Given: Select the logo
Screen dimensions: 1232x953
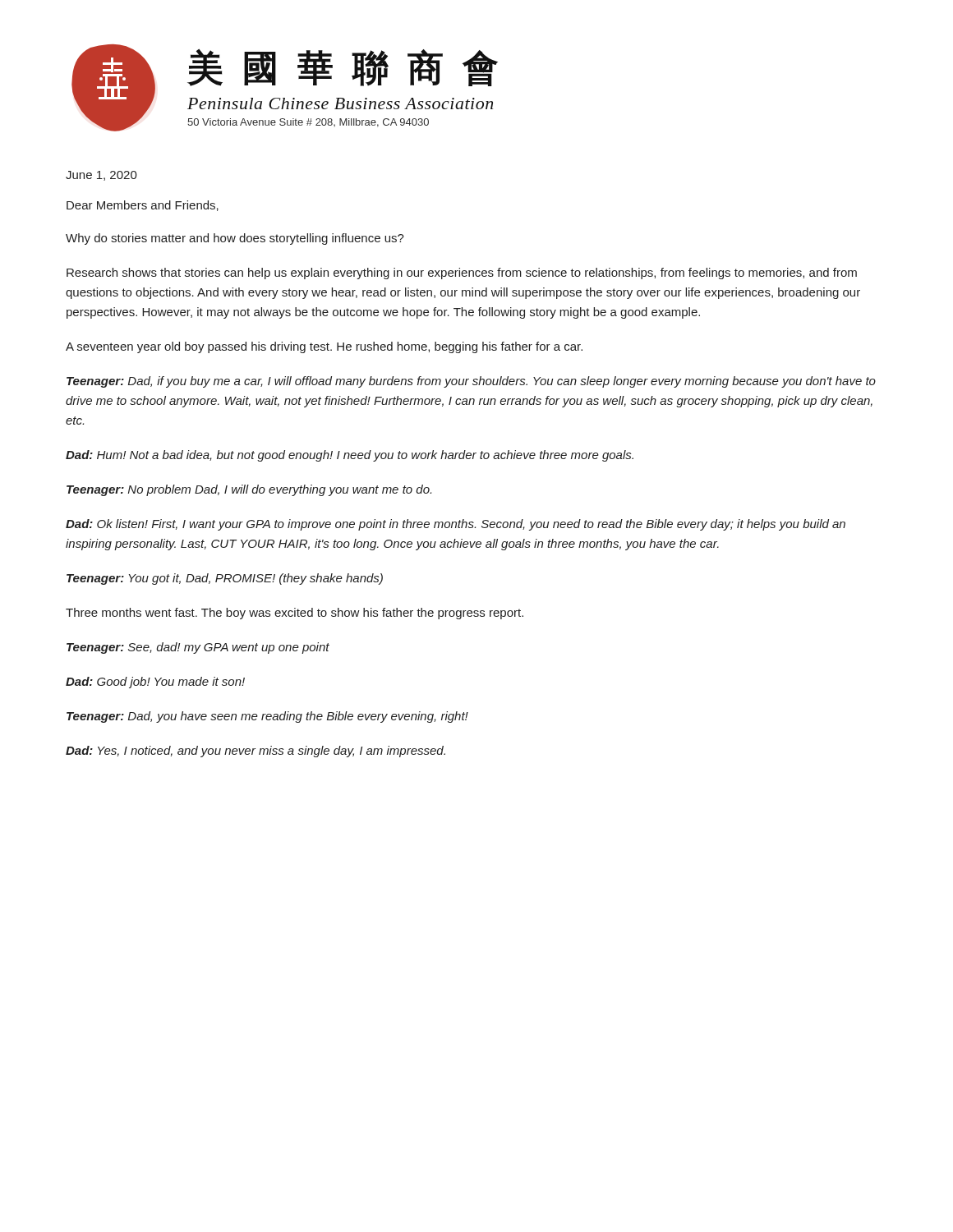Looking at the screenshot, I should click(x=115, y=89).
